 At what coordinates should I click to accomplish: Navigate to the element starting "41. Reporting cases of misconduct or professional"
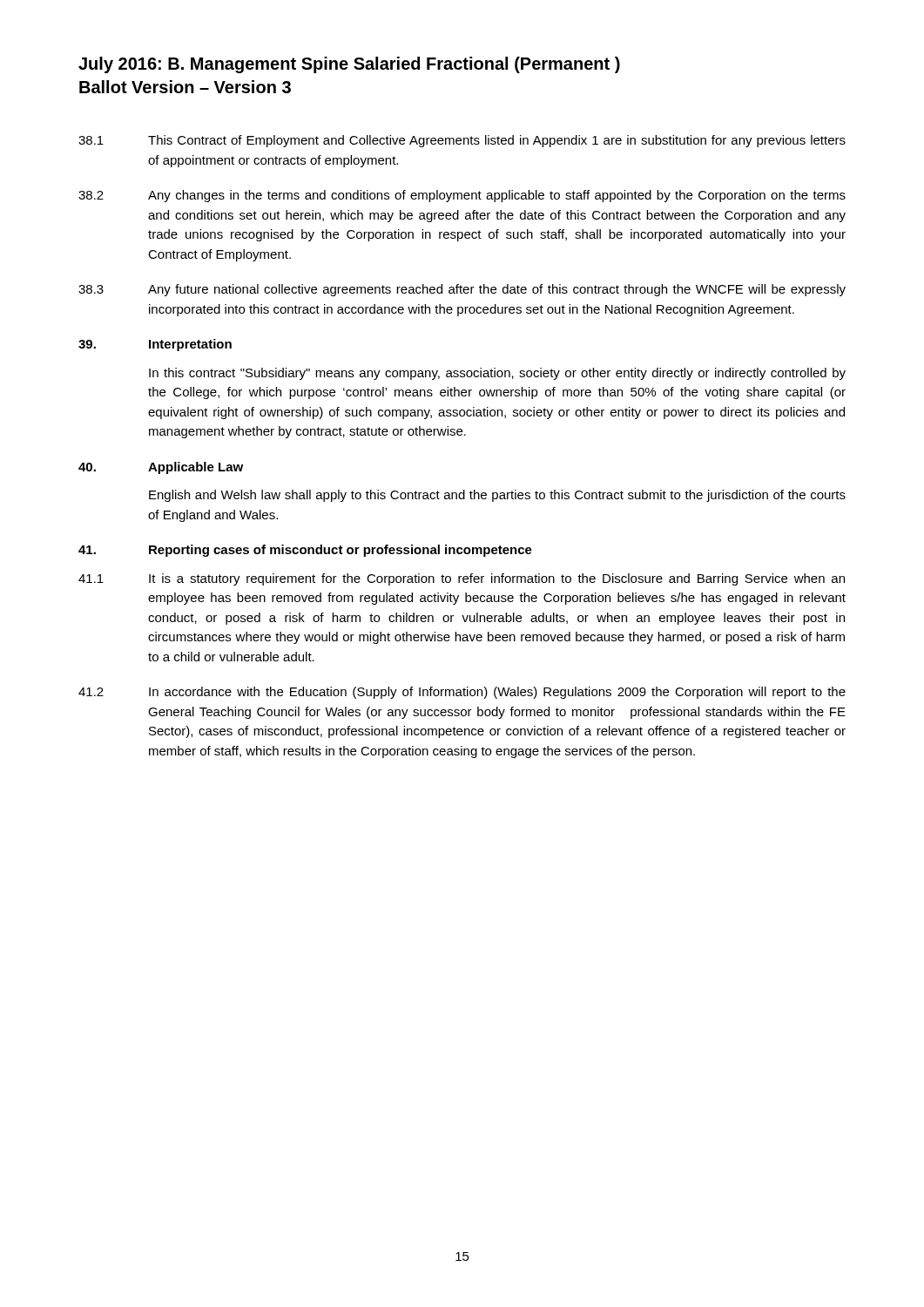(462, 550)
